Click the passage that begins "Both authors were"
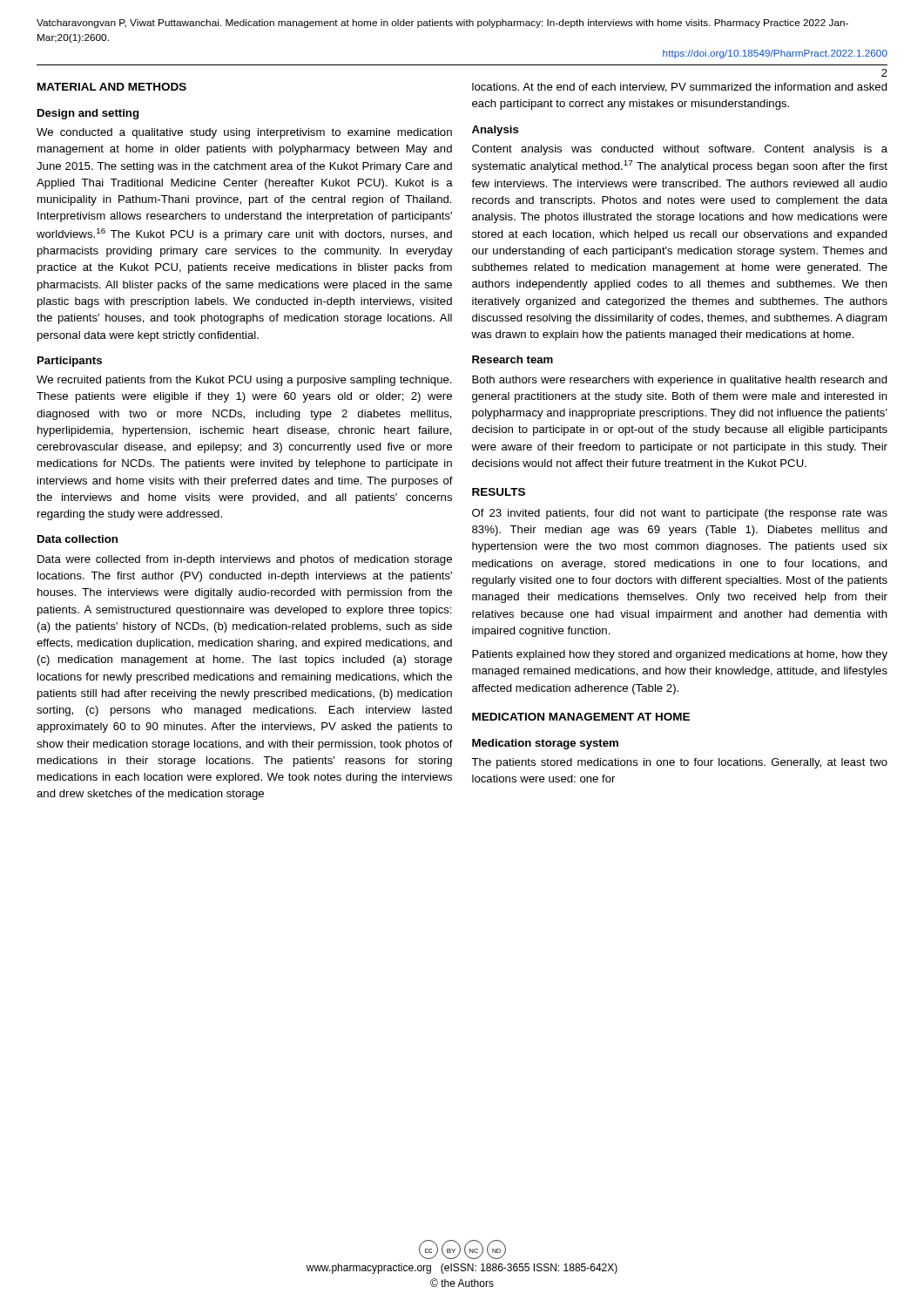Image resolution: width=924 pixels, height=1307 pixels. tap(680, 421)
